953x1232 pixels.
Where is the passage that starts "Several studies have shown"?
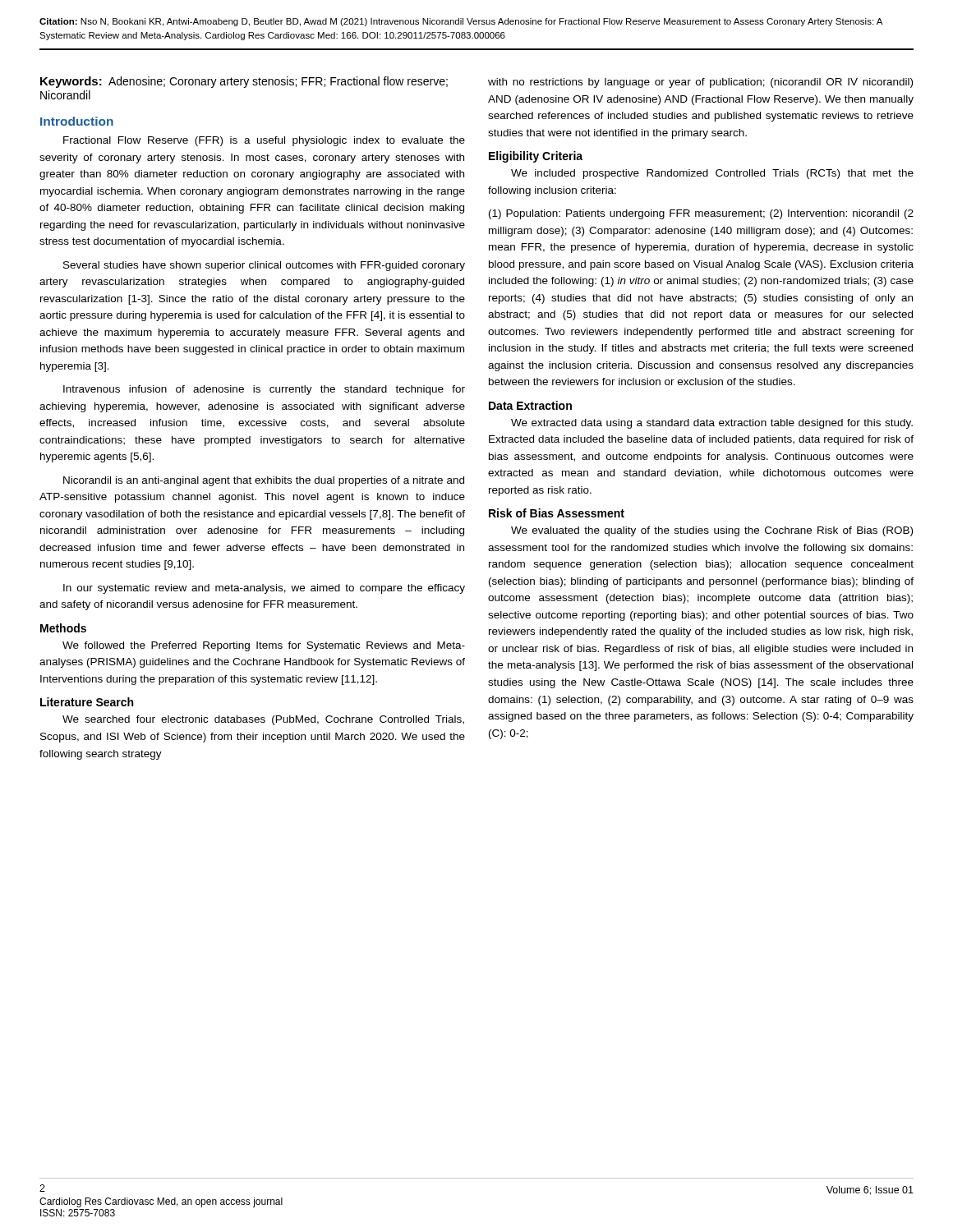(252, 315)
